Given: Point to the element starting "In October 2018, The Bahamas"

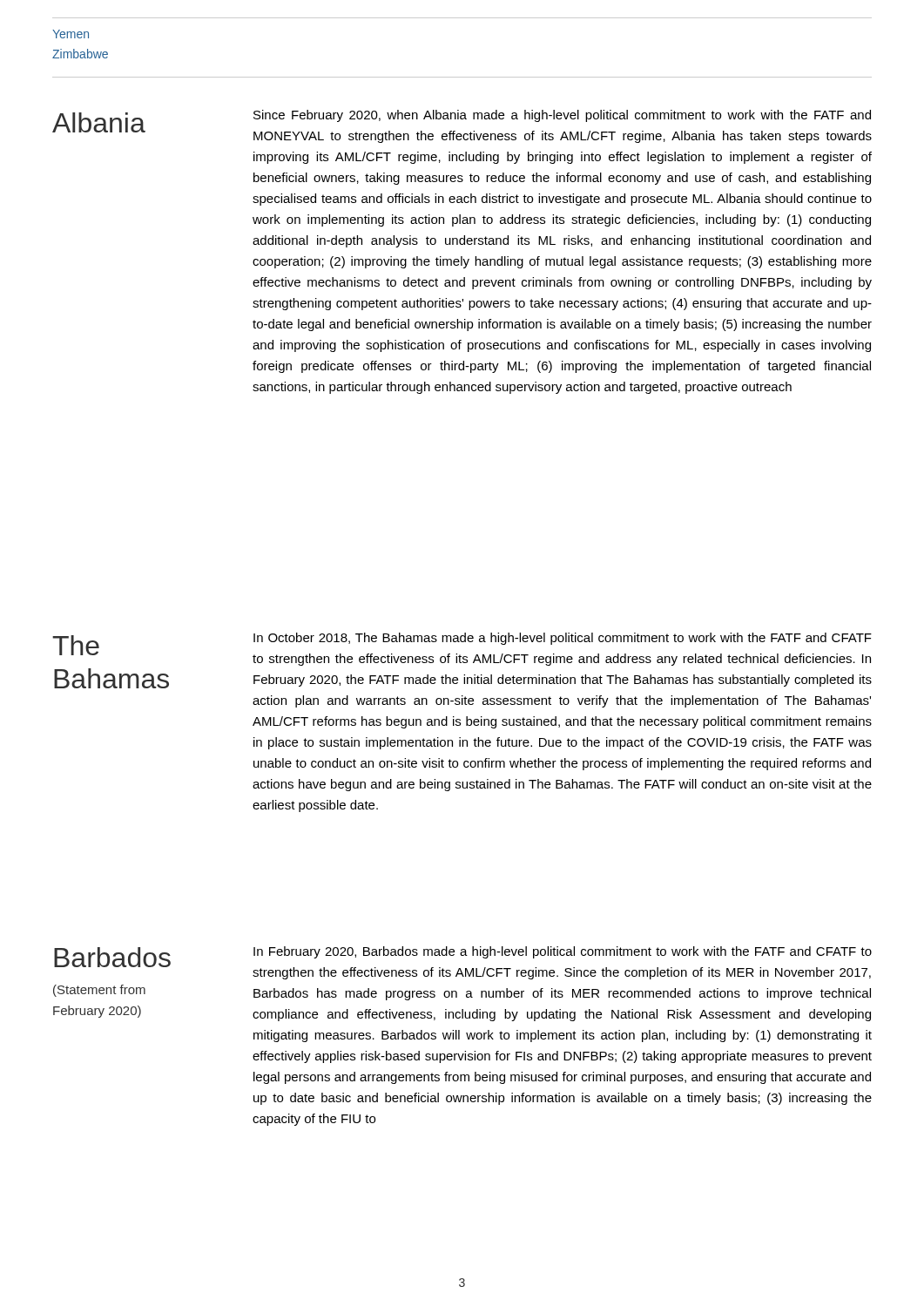Looking at the screenshot, I should (x=562, y=721).
